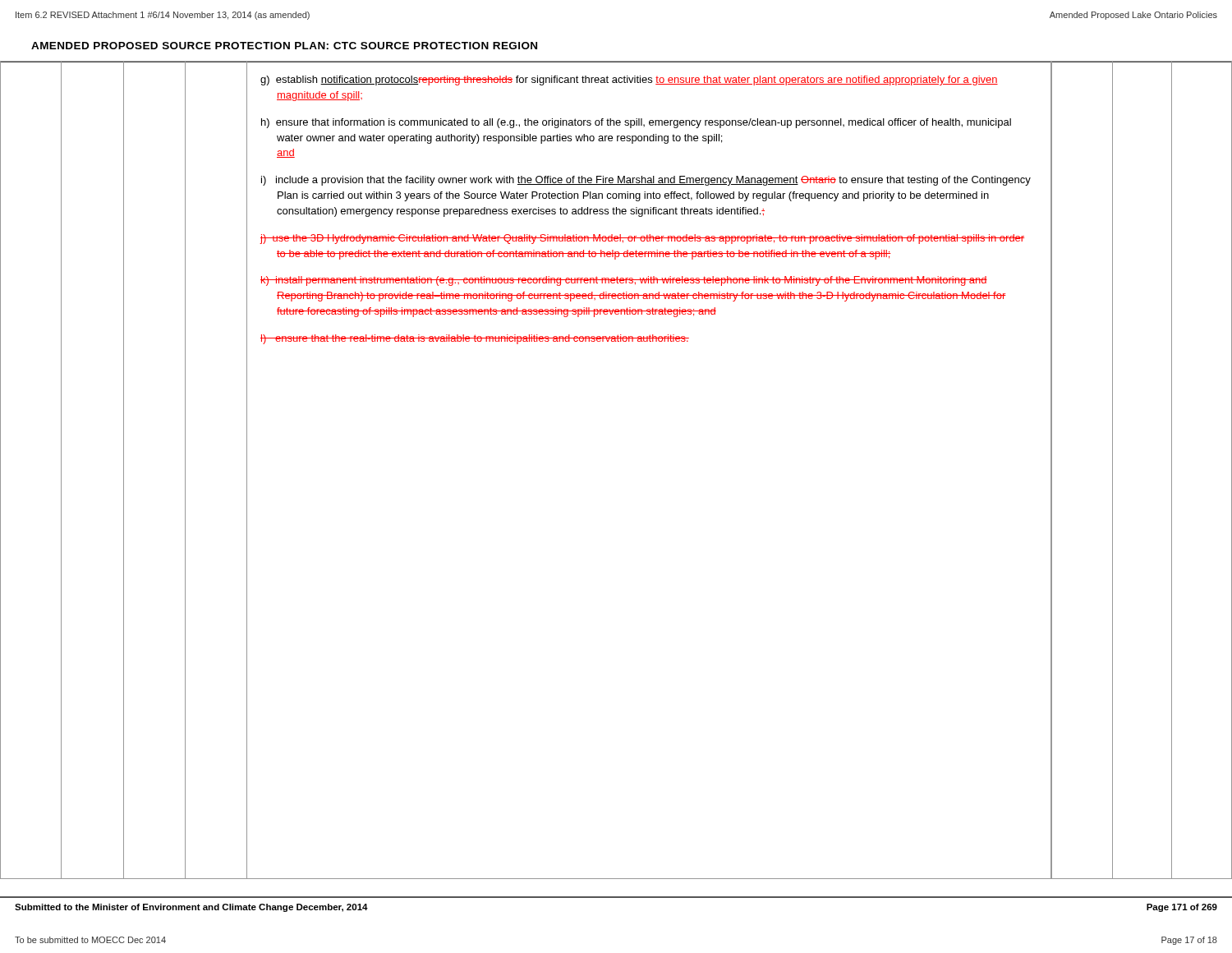Where is the passage that starts "i) include a provision that the facility owner"?
The image size is (1232, 953).
[x=647, y=196]
